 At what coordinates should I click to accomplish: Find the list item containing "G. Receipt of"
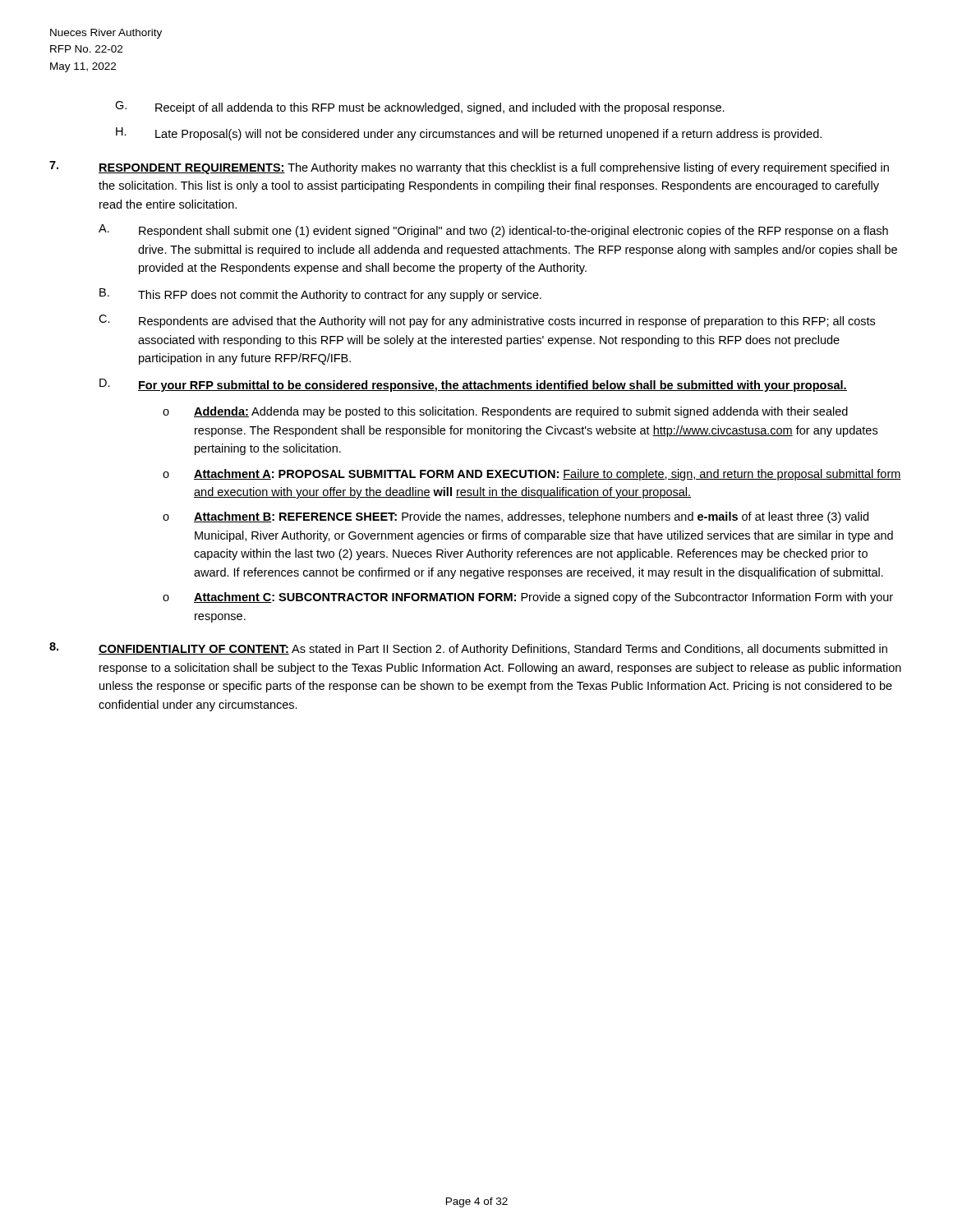pos(509,108)
